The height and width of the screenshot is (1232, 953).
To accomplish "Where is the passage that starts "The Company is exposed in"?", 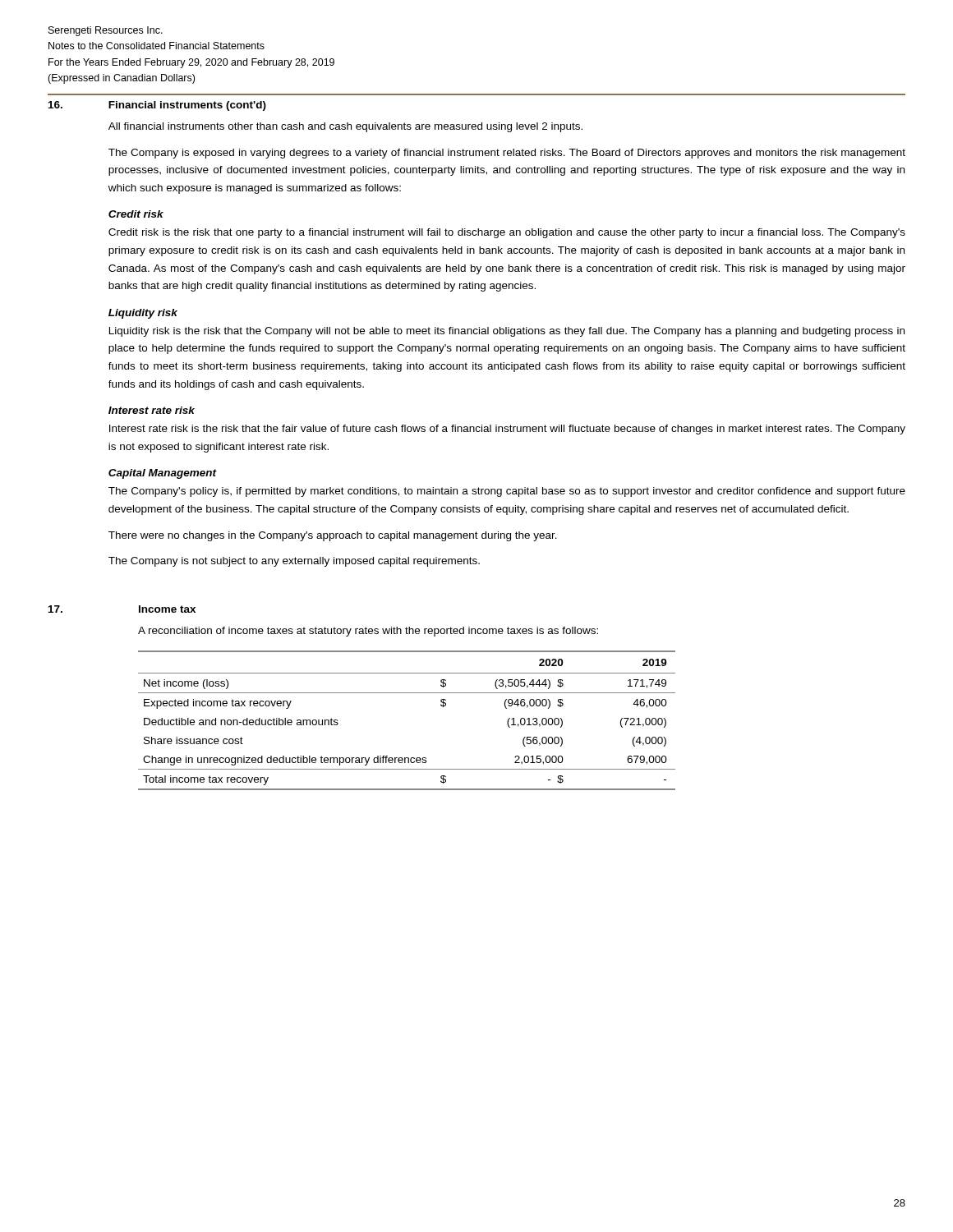I will tap(507, 170).
